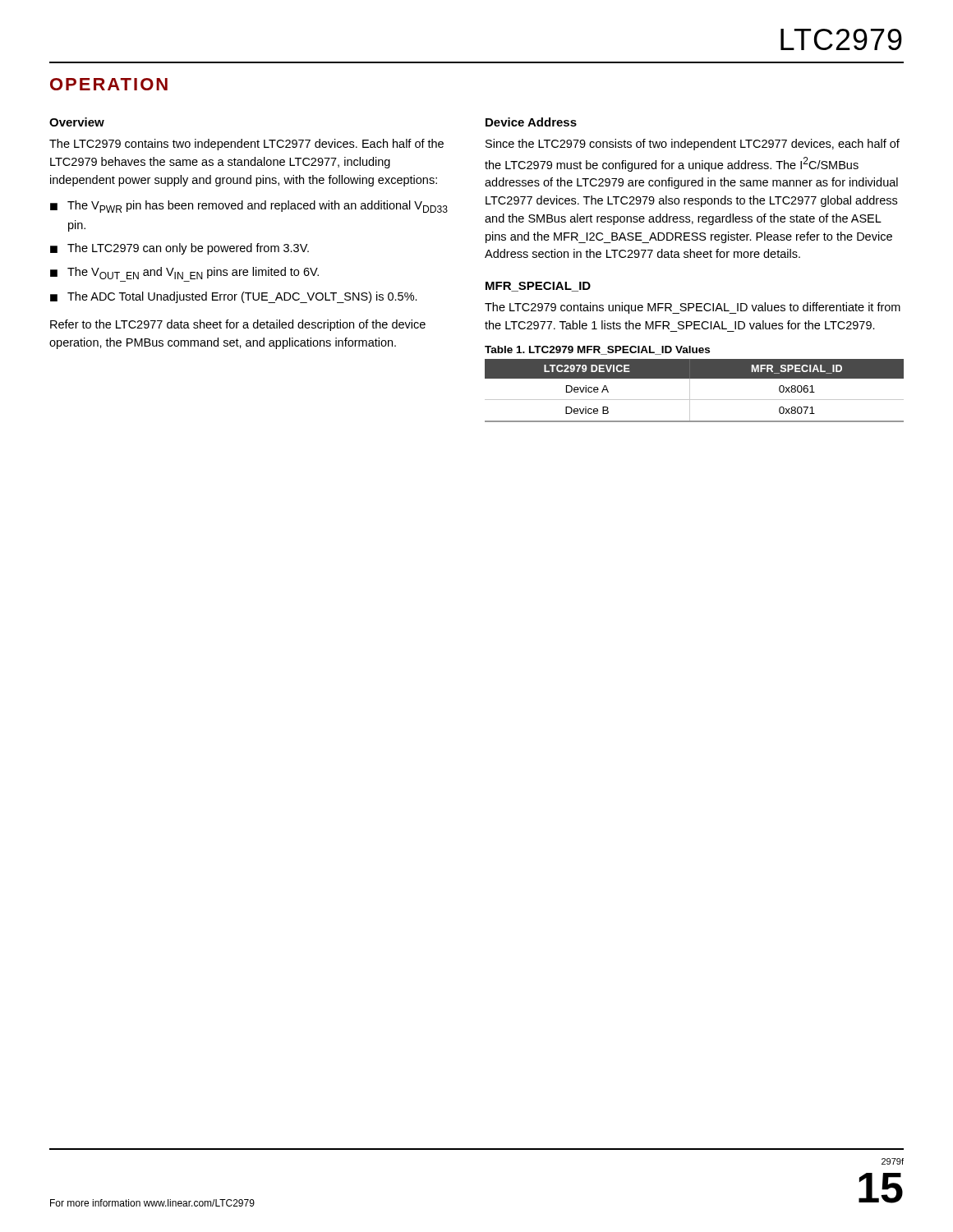Screen dimensions: 1232x953
Task: Point to the passage starting "The LTC2979 contains two independent"
Action: (x=247, y=162)
